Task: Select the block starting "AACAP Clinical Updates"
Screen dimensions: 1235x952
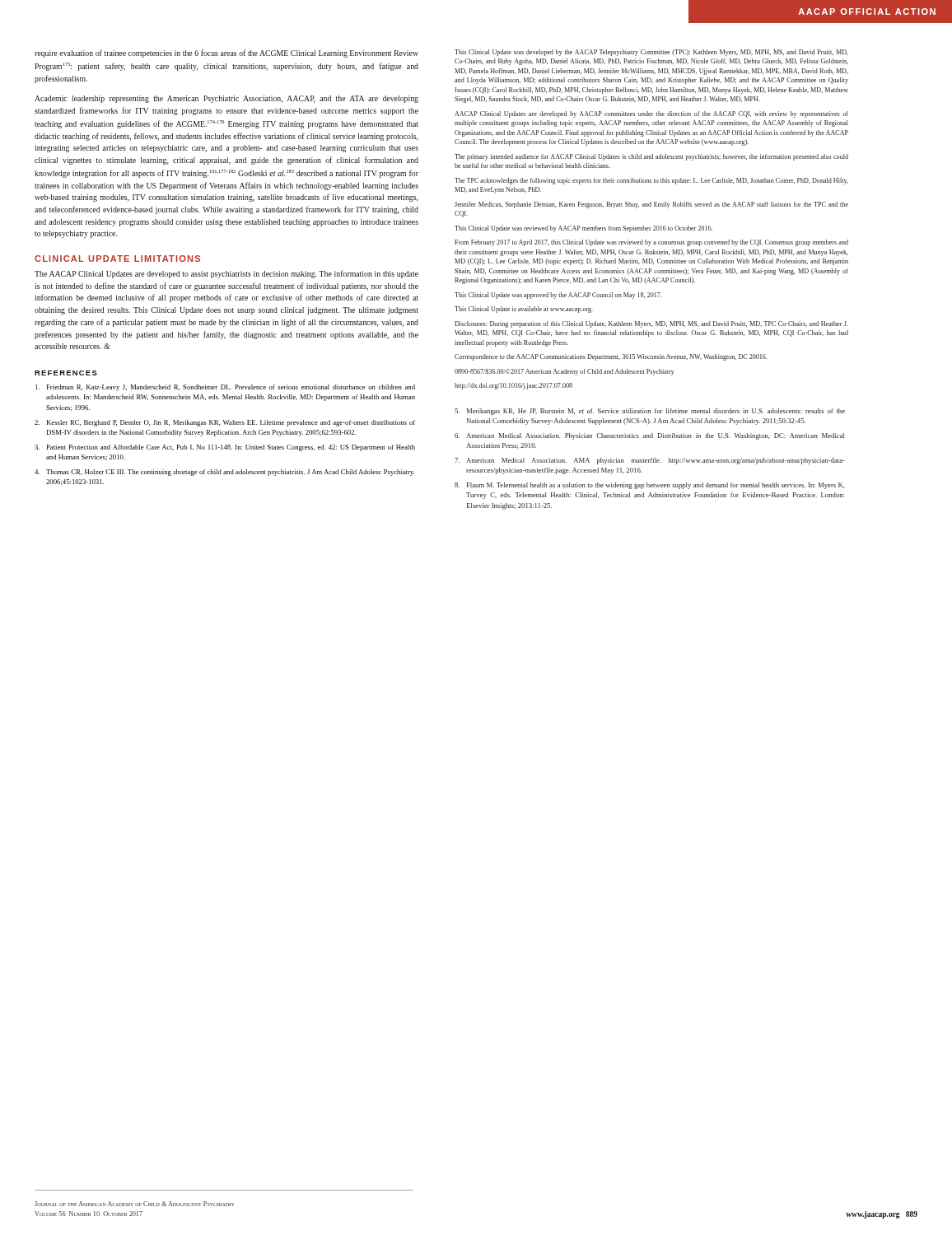Action: (651, 128)
